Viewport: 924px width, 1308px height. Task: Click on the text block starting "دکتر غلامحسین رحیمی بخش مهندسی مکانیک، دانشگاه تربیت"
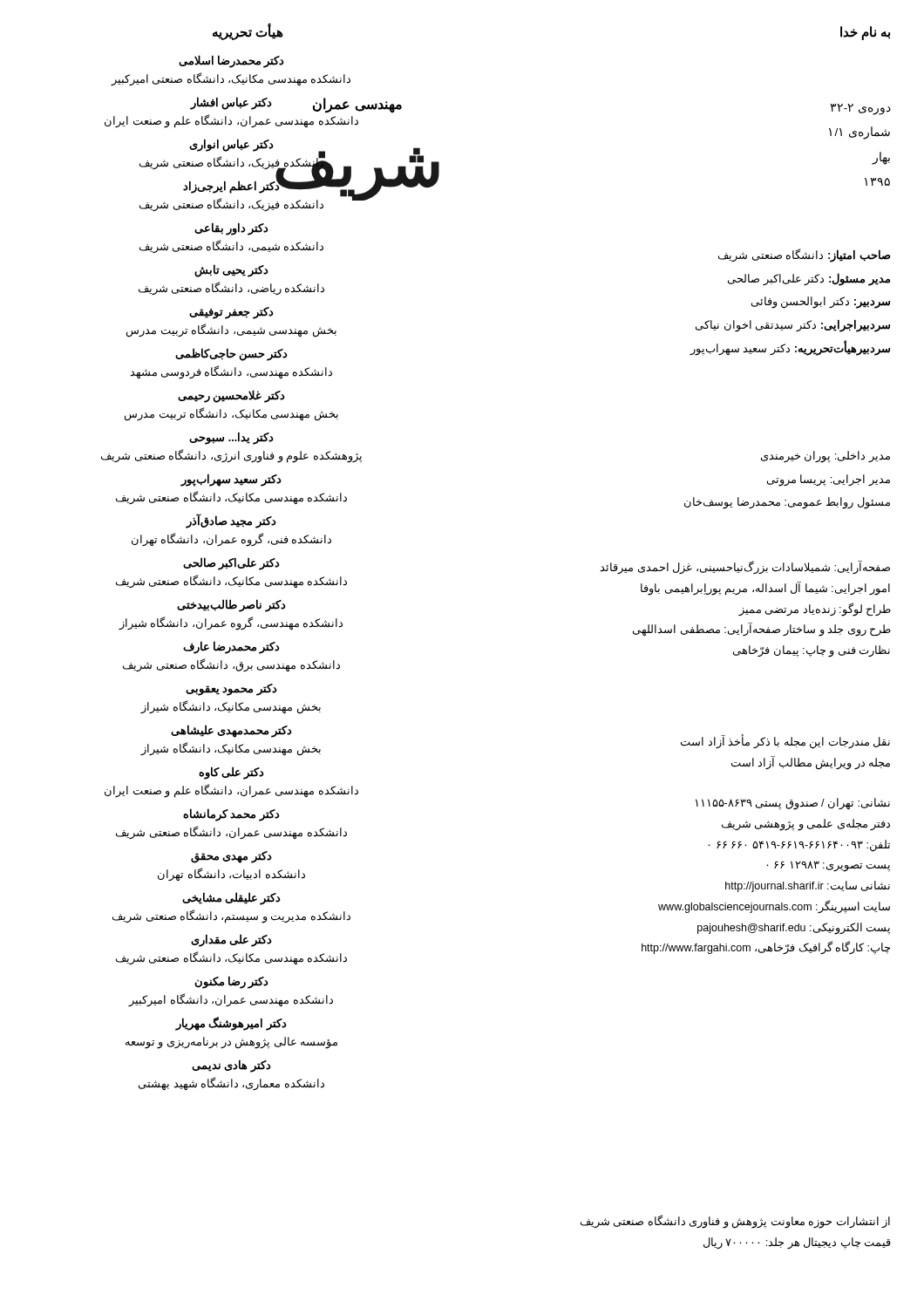(231, 405)
